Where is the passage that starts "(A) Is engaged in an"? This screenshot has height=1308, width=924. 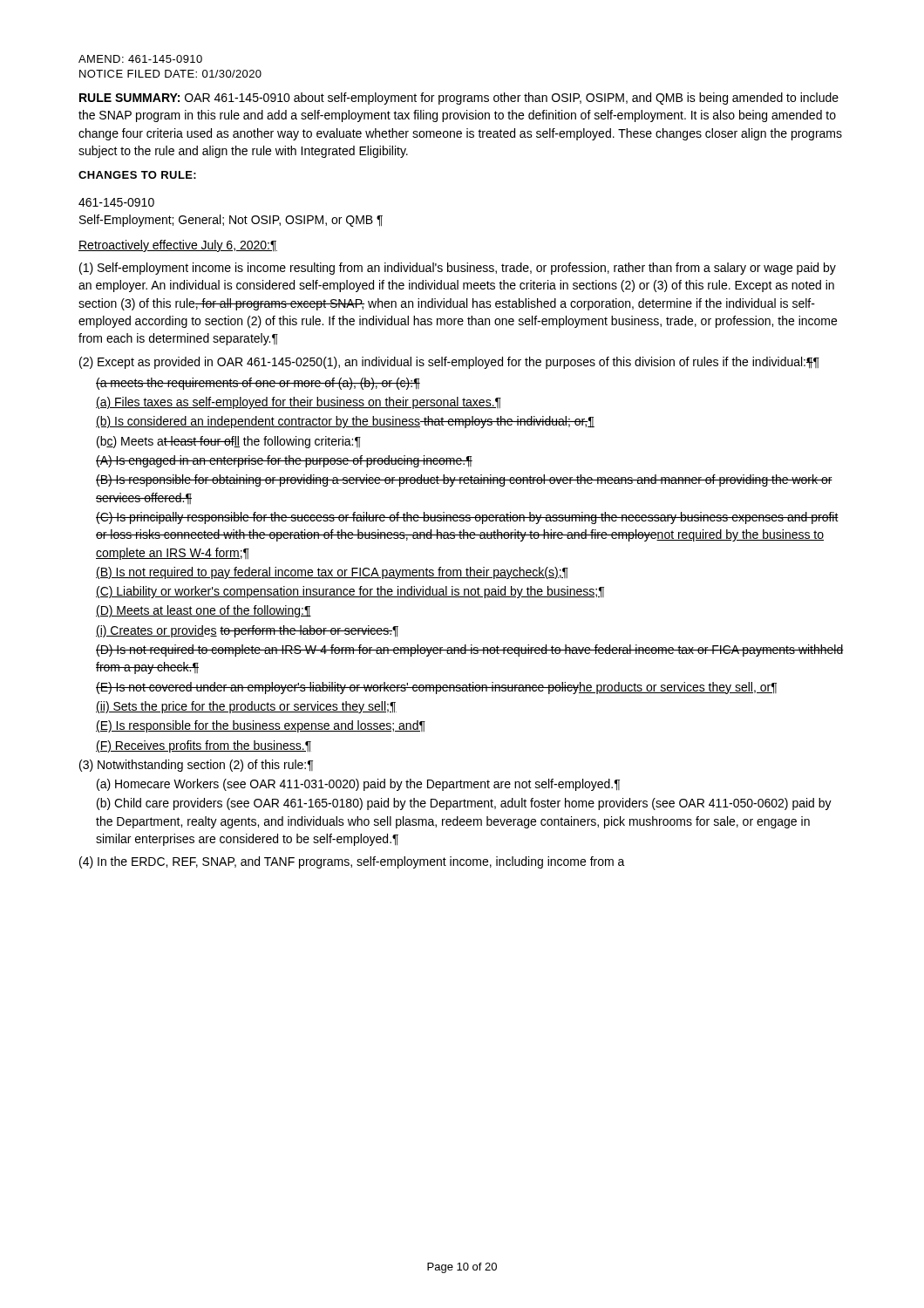(x=284, y=460)
